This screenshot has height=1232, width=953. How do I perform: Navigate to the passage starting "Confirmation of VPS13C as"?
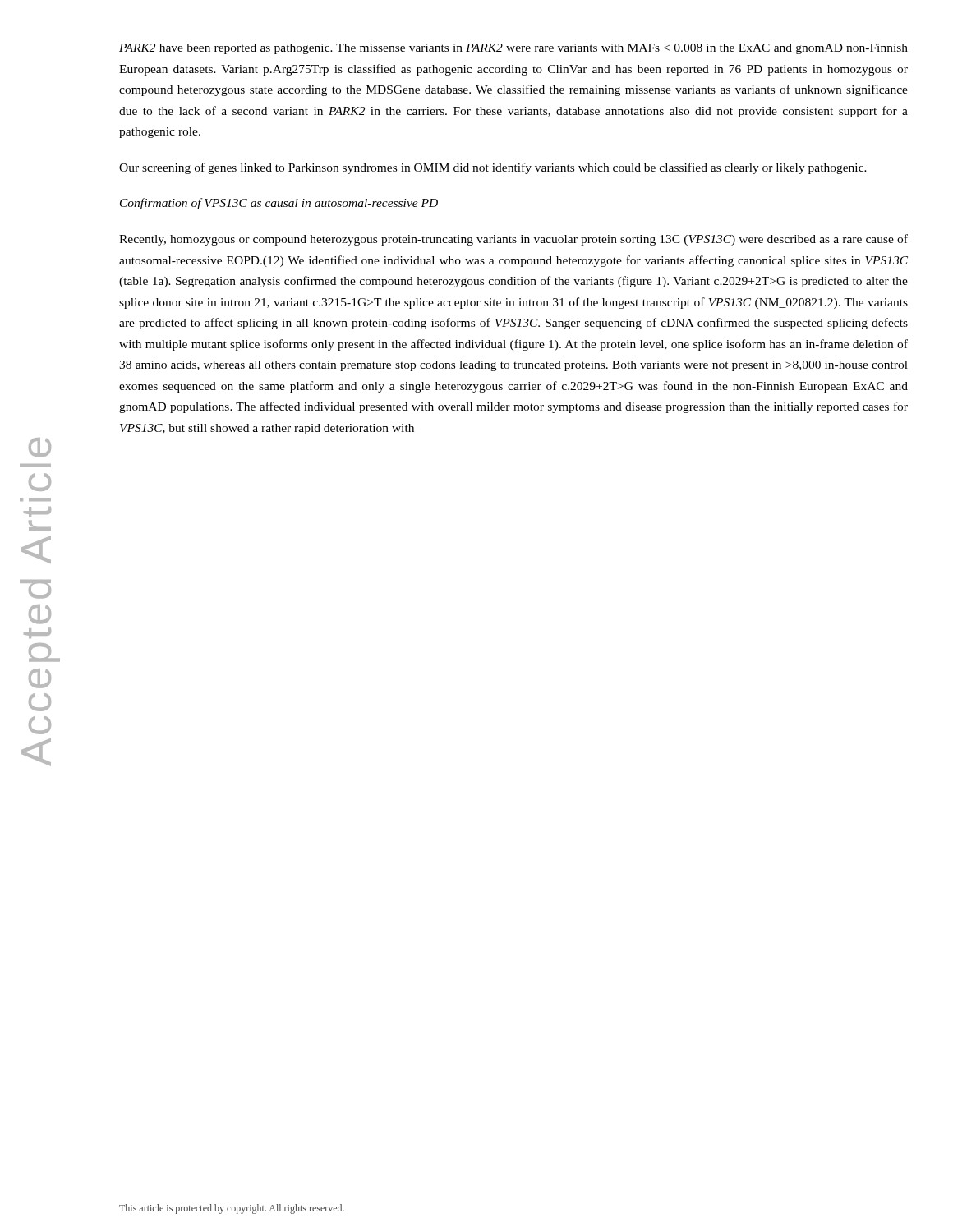(x=279, y=203)
